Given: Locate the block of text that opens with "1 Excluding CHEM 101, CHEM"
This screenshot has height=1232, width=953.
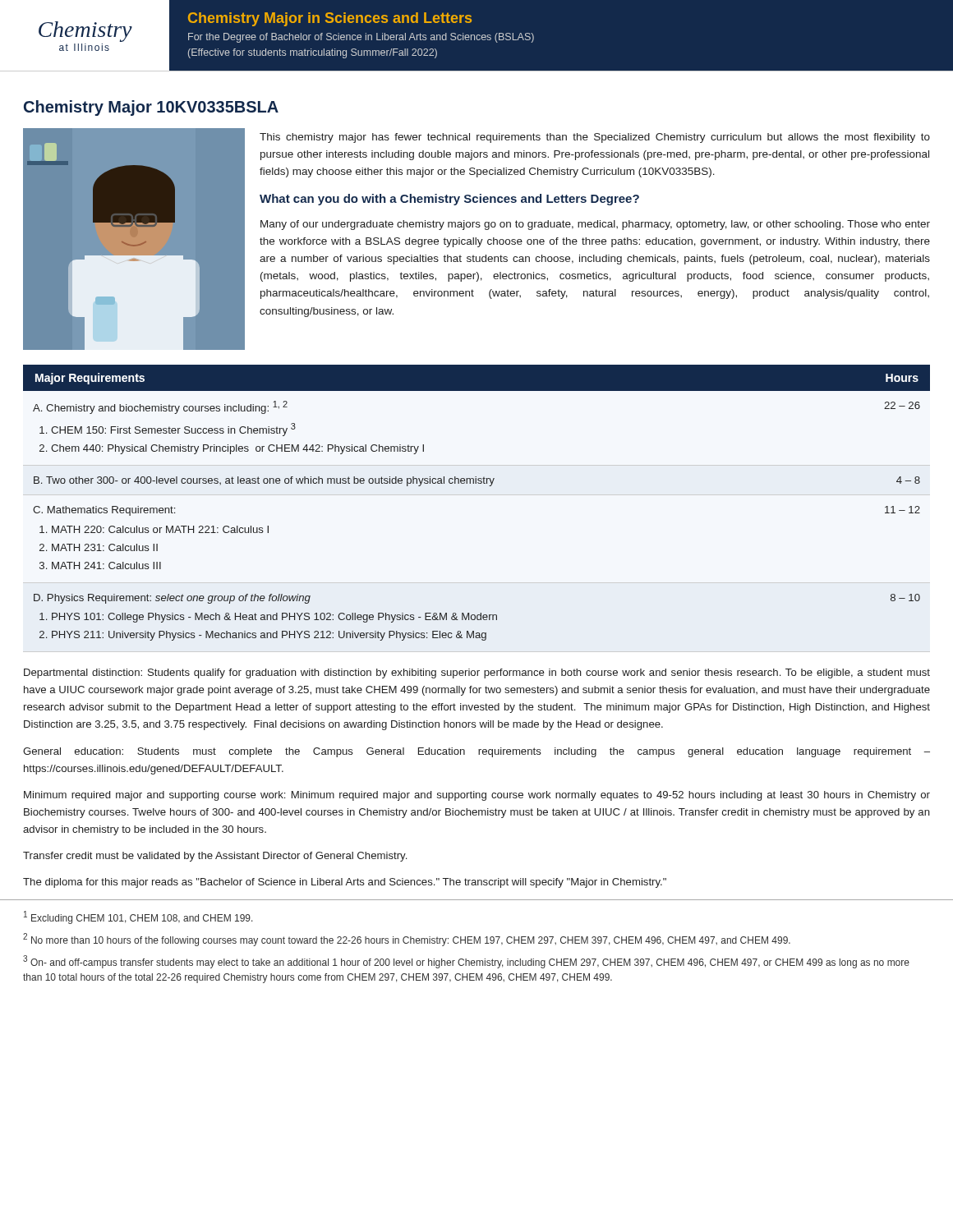Looking at the screenshot, I should click(138, 917).
